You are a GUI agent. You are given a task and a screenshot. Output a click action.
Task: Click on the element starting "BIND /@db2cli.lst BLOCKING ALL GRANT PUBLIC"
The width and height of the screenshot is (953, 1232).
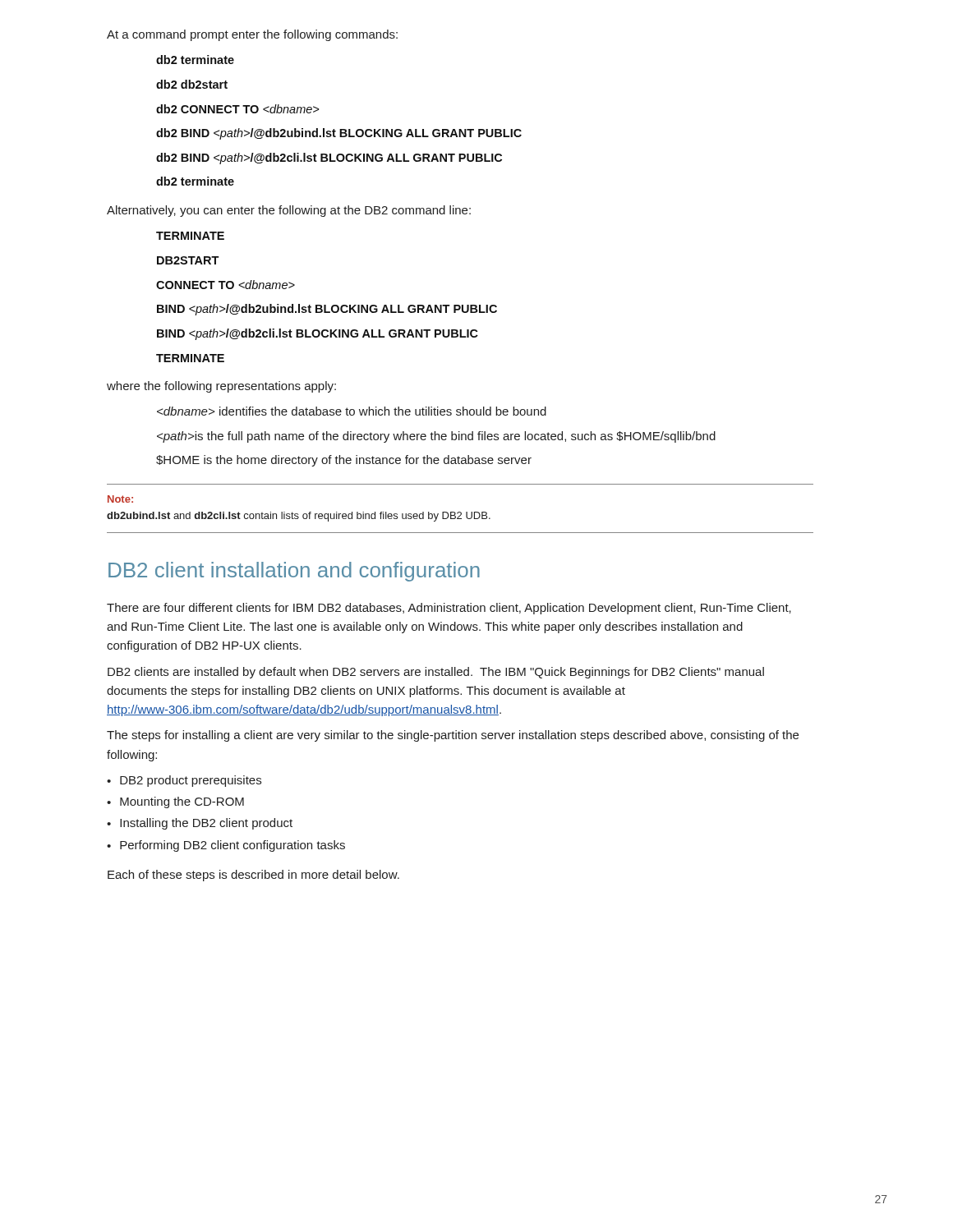tap(317, 333)
